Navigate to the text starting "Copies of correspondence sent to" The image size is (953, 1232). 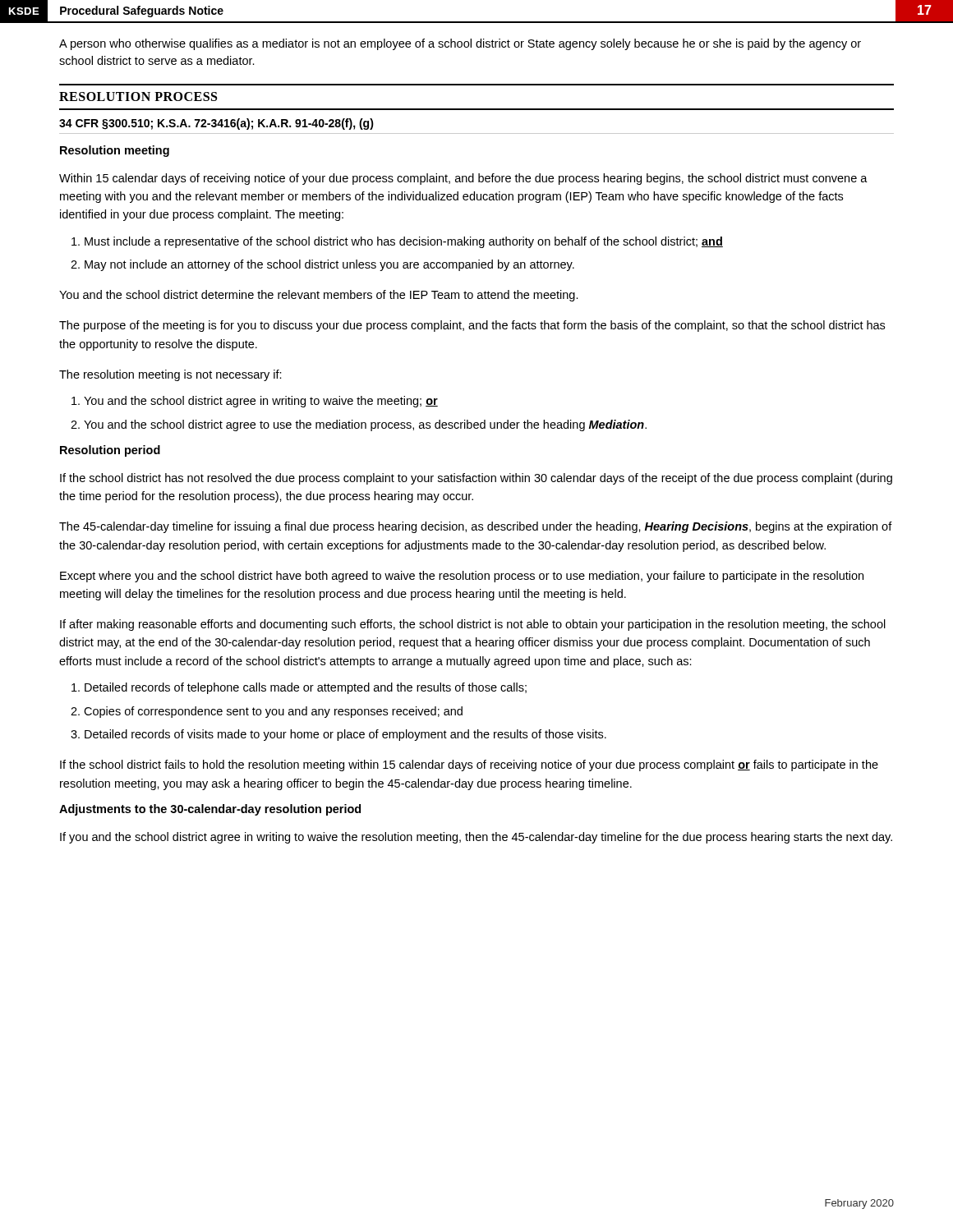[x=274, y=711]
